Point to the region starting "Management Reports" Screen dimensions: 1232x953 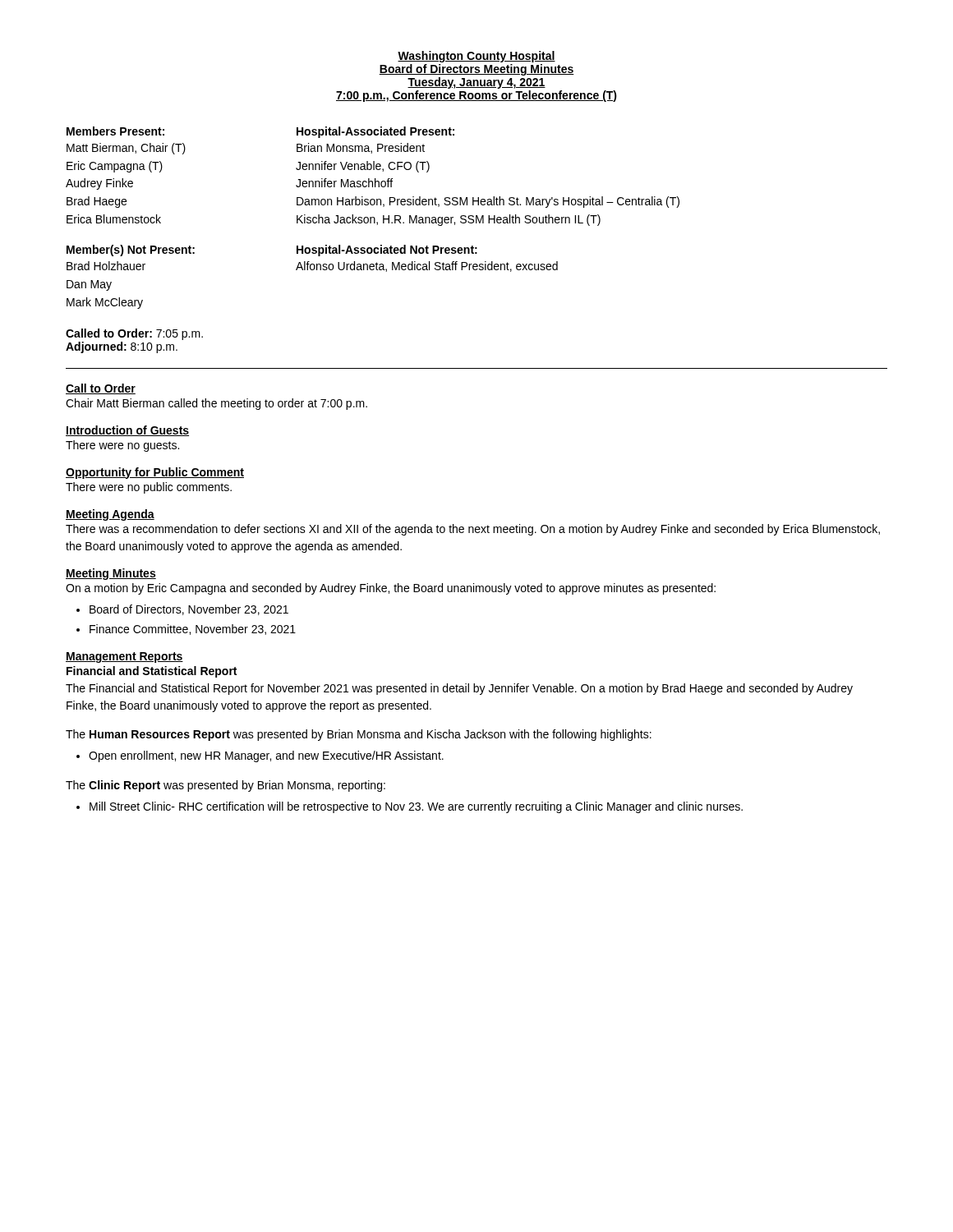124,656
